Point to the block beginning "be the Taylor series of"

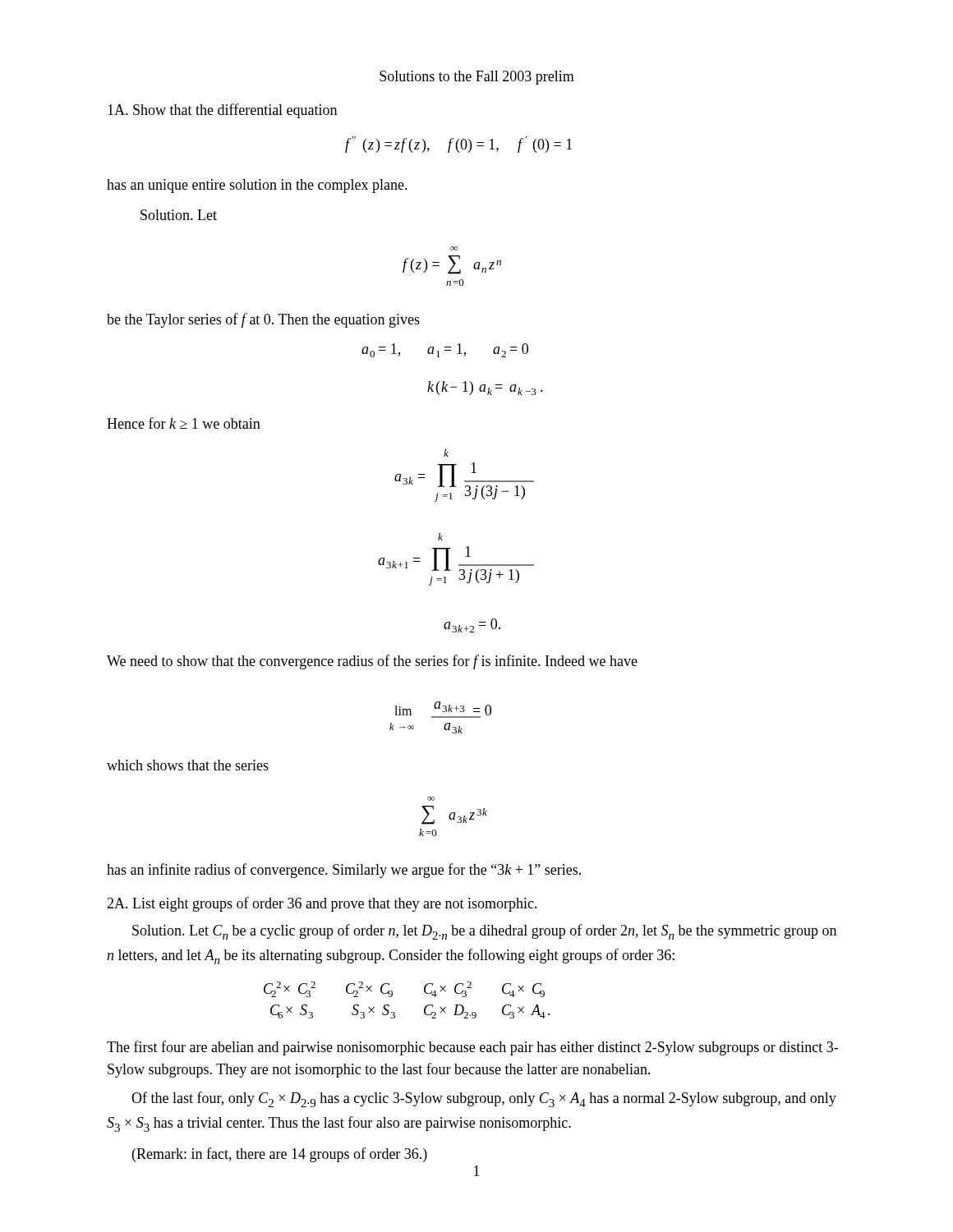tap(263, 320)
